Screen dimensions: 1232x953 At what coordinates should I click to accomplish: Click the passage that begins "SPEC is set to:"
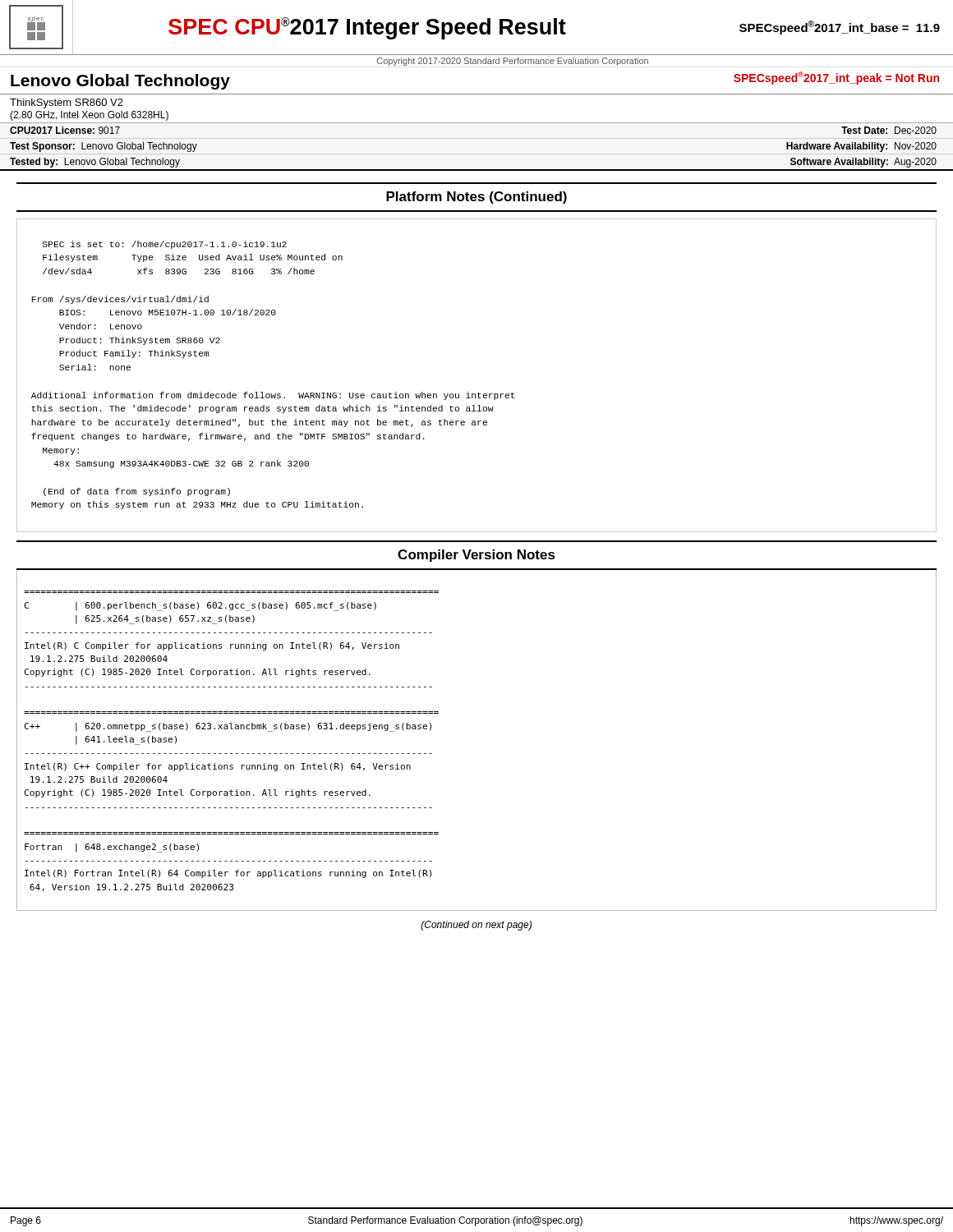[271, 382]
